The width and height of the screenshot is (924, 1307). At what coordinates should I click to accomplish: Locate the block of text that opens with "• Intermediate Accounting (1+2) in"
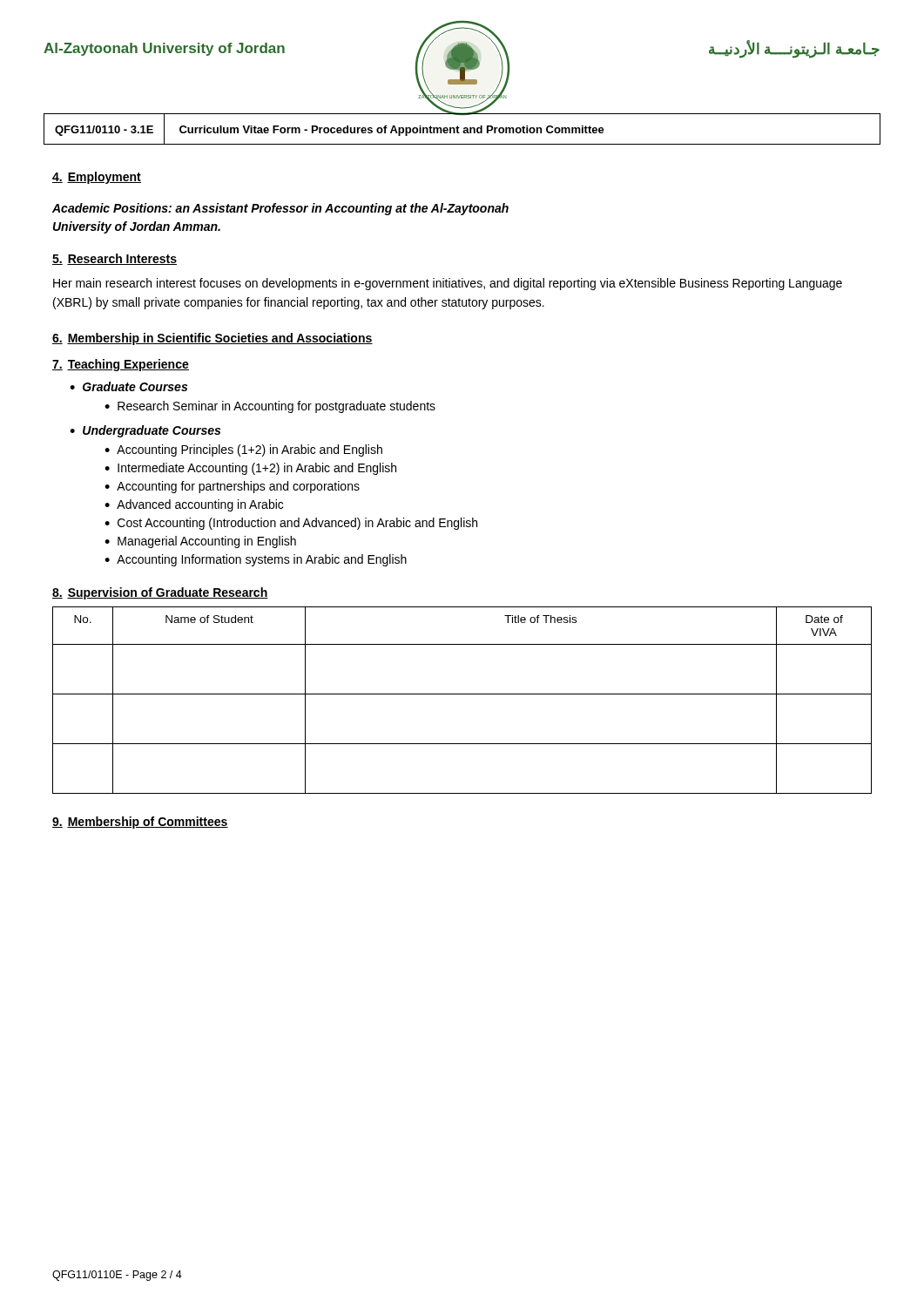[x=251, y=469]
